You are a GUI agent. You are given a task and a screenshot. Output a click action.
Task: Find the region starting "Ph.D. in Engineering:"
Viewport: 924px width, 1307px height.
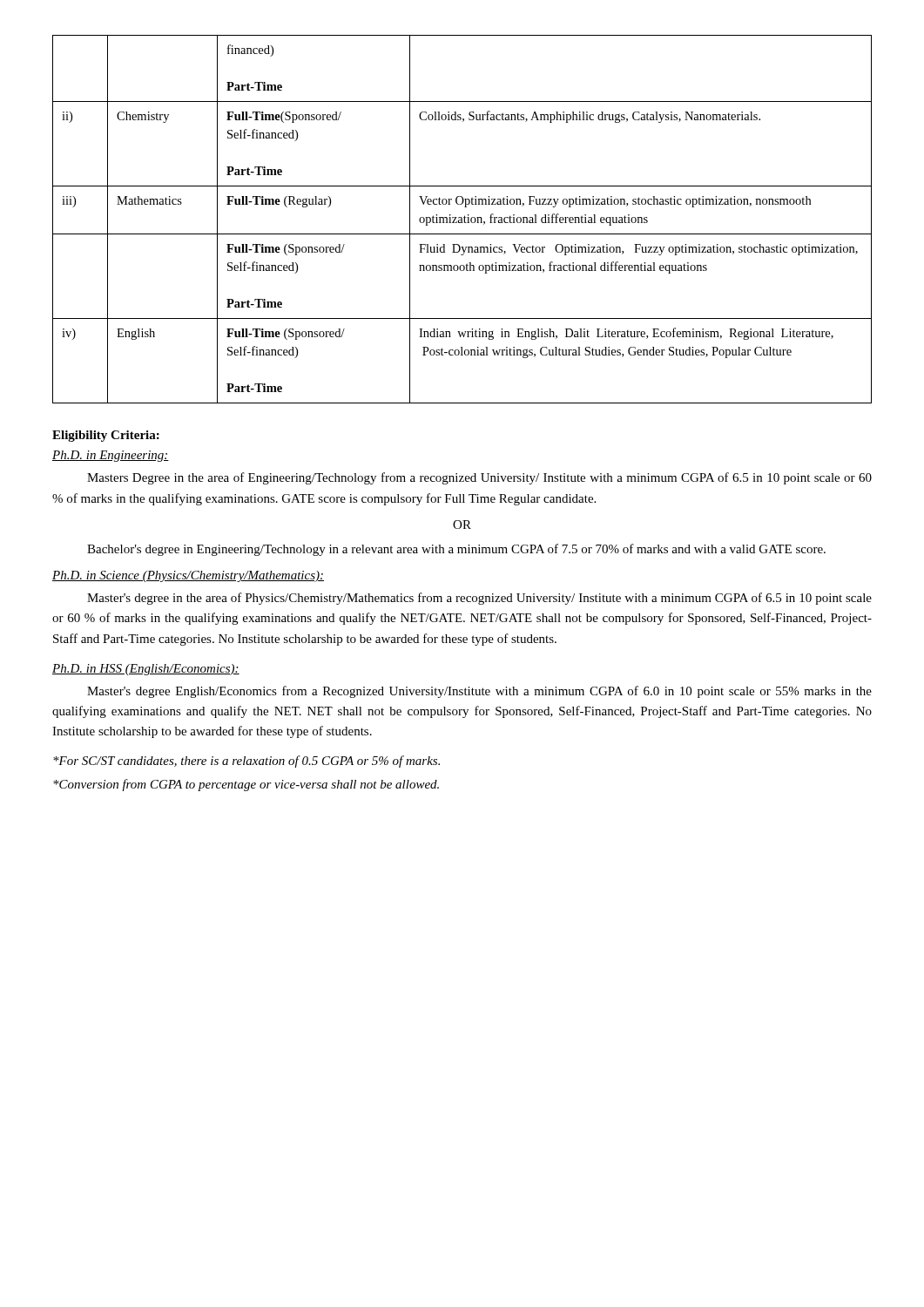coord(110,455)
